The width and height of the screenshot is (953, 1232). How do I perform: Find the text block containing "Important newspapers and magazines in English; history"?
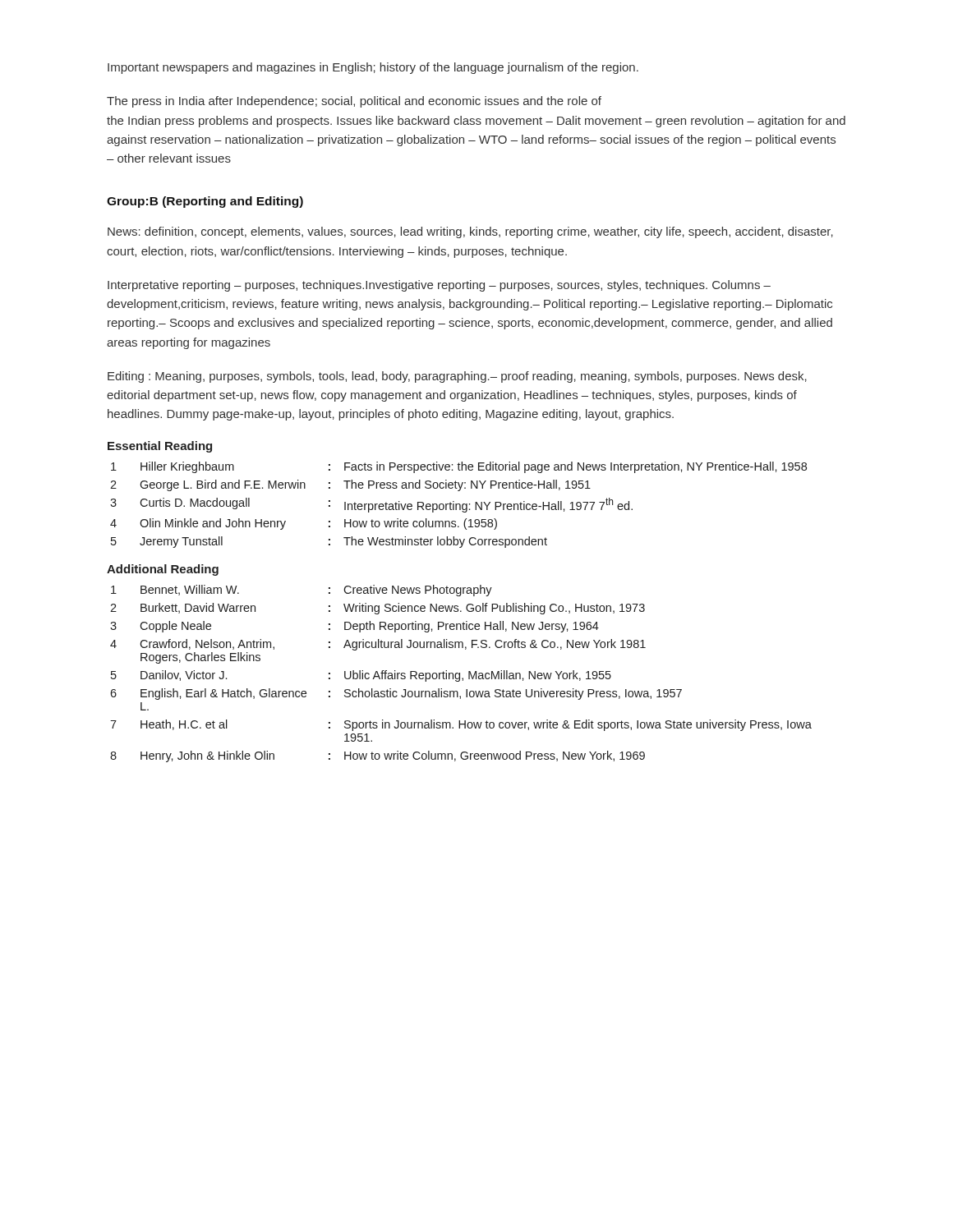coord(373,67)
